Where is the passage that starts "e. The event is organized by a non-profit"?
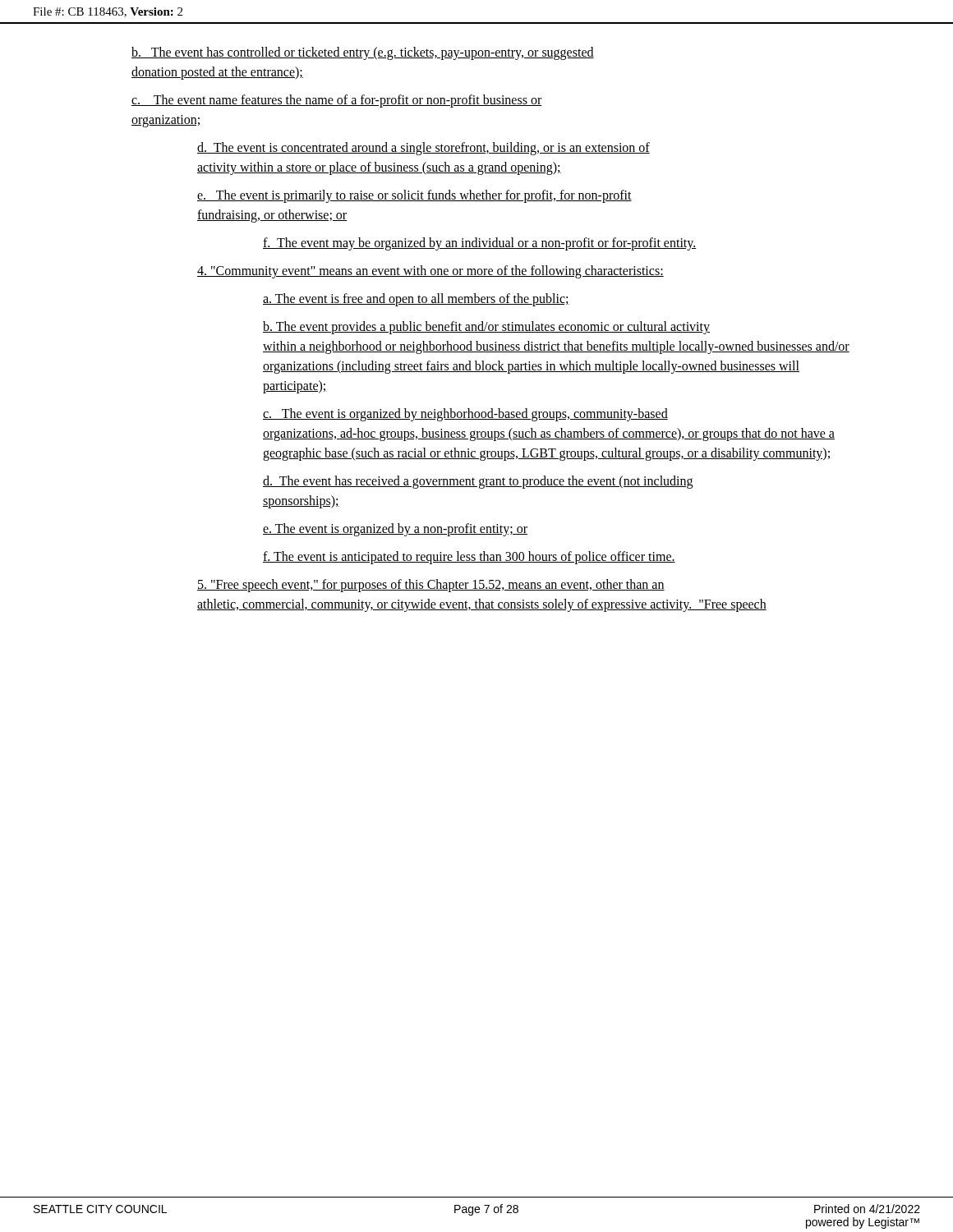This screenshot has height=1232, width=953. [x=395, y=529]
